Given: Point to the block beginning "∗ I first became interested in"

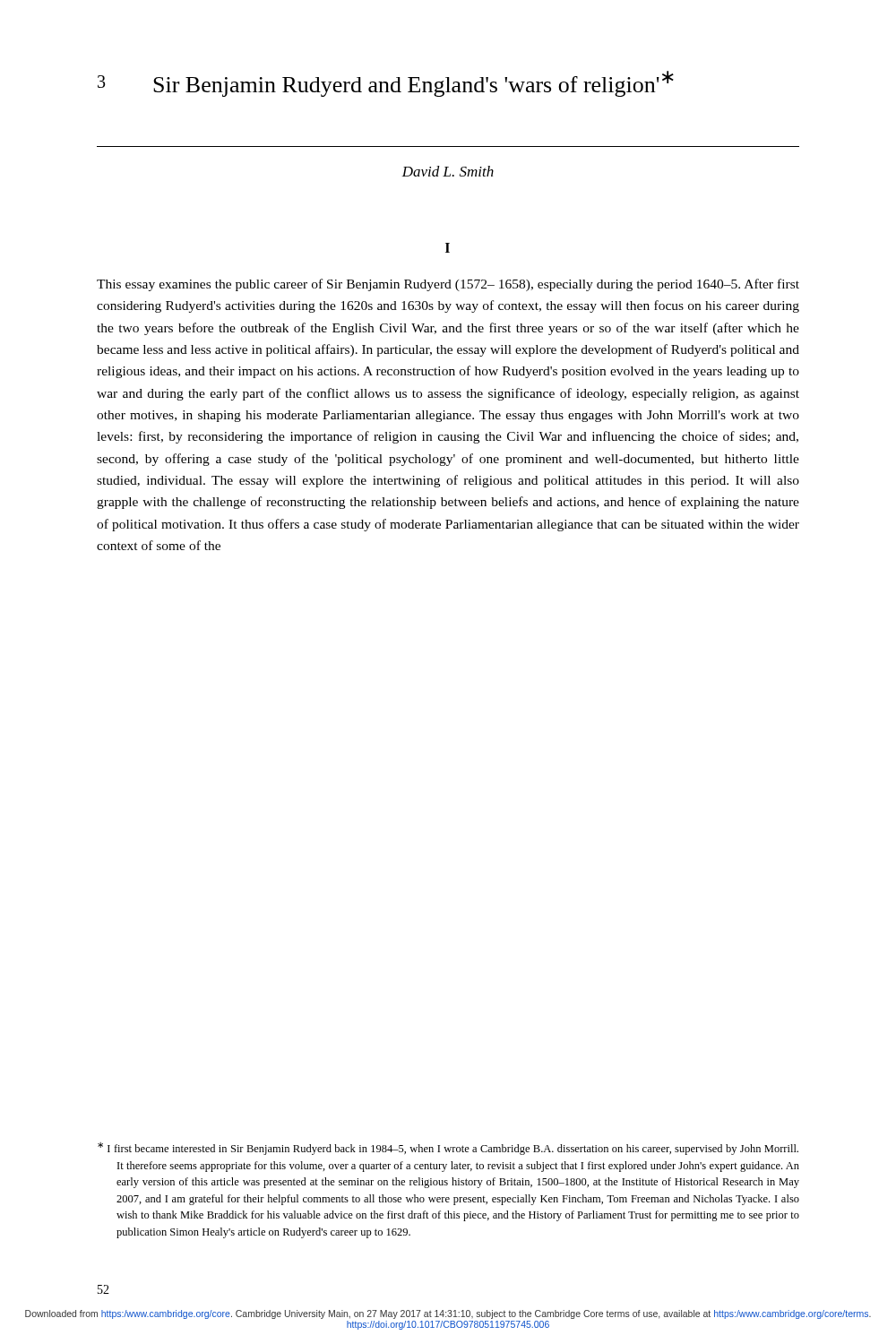Looking at the screenshot, I should [x=448, y=1189].
